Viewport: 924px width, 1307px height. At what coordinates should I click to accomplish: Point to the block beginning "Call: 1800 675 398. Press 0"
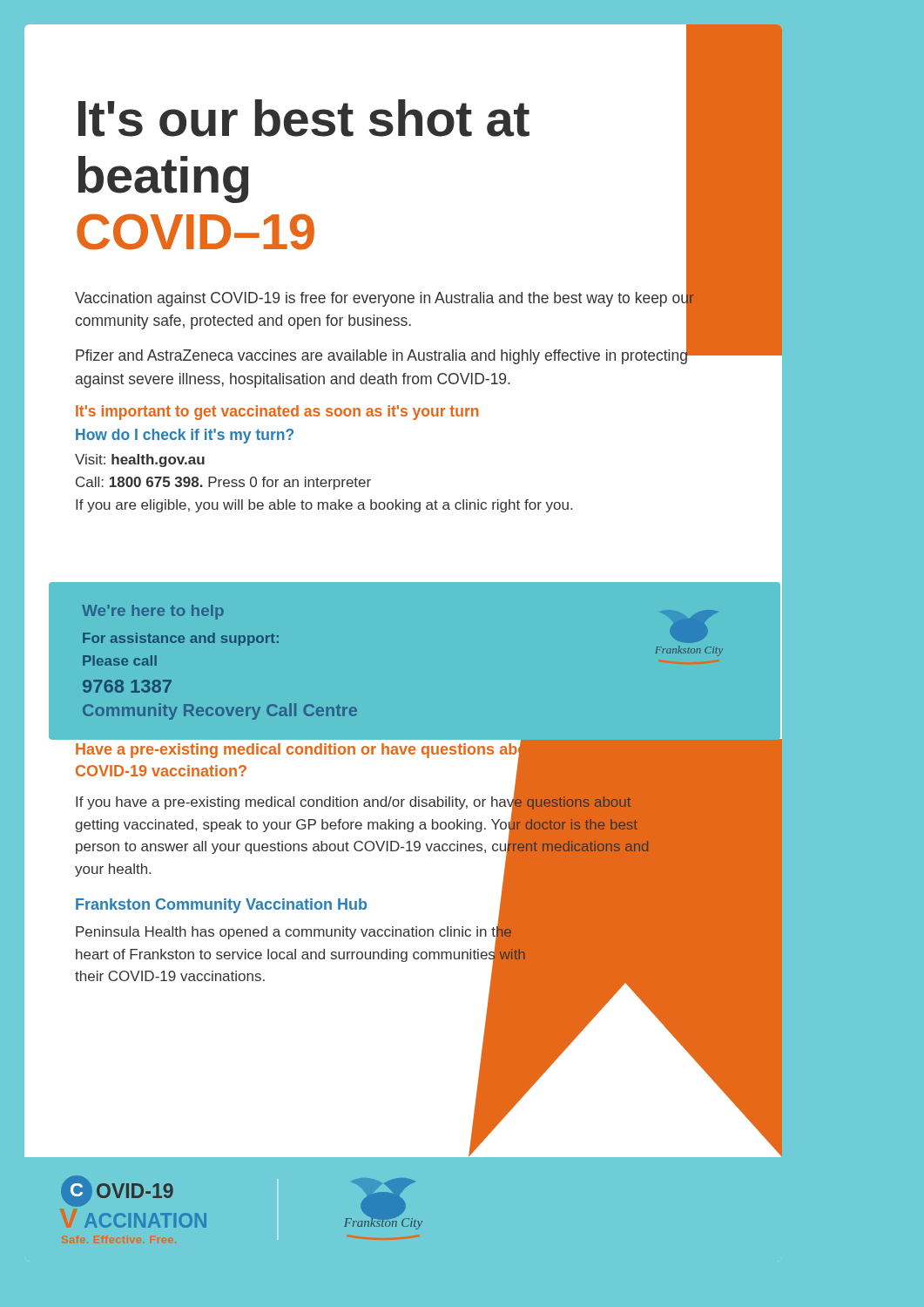(x=223, y=482)
